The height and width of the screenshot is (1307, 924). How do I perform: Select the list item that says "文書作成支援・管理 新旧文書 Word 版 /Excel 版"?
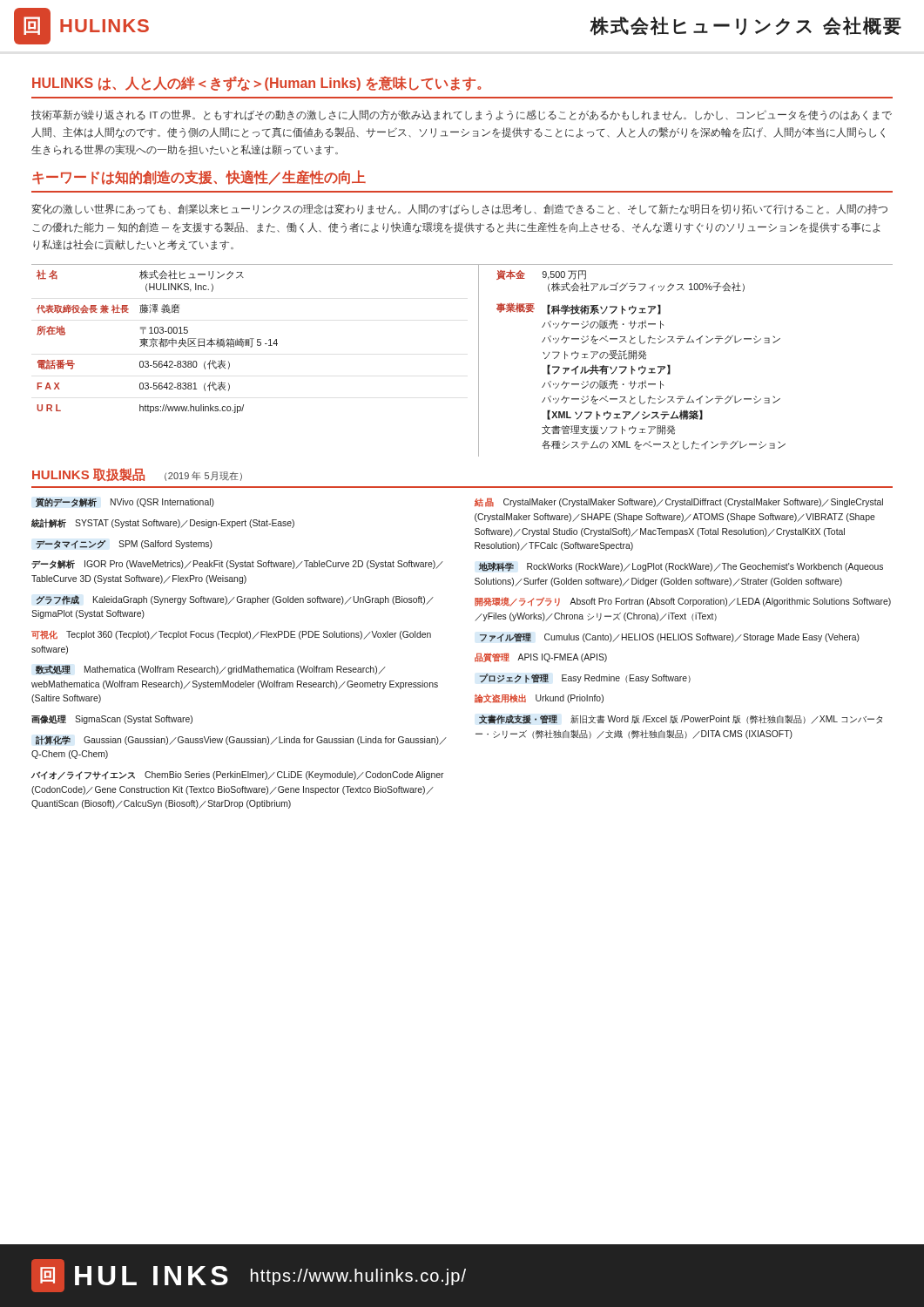point(679,726)
